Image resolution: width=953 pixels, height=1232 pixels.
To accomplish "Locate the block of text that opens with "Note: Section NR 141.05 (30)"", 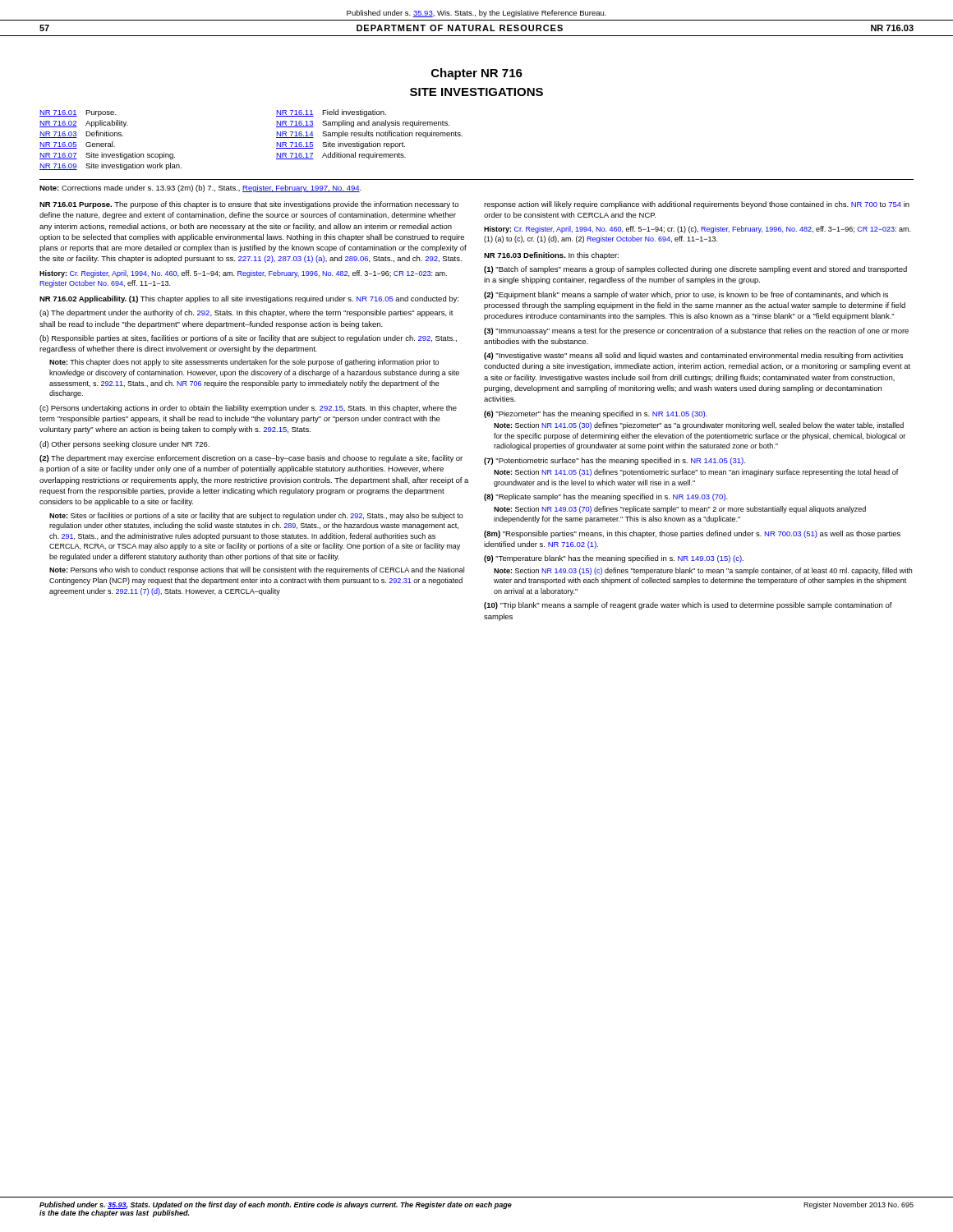I will (x=700, y=436).
